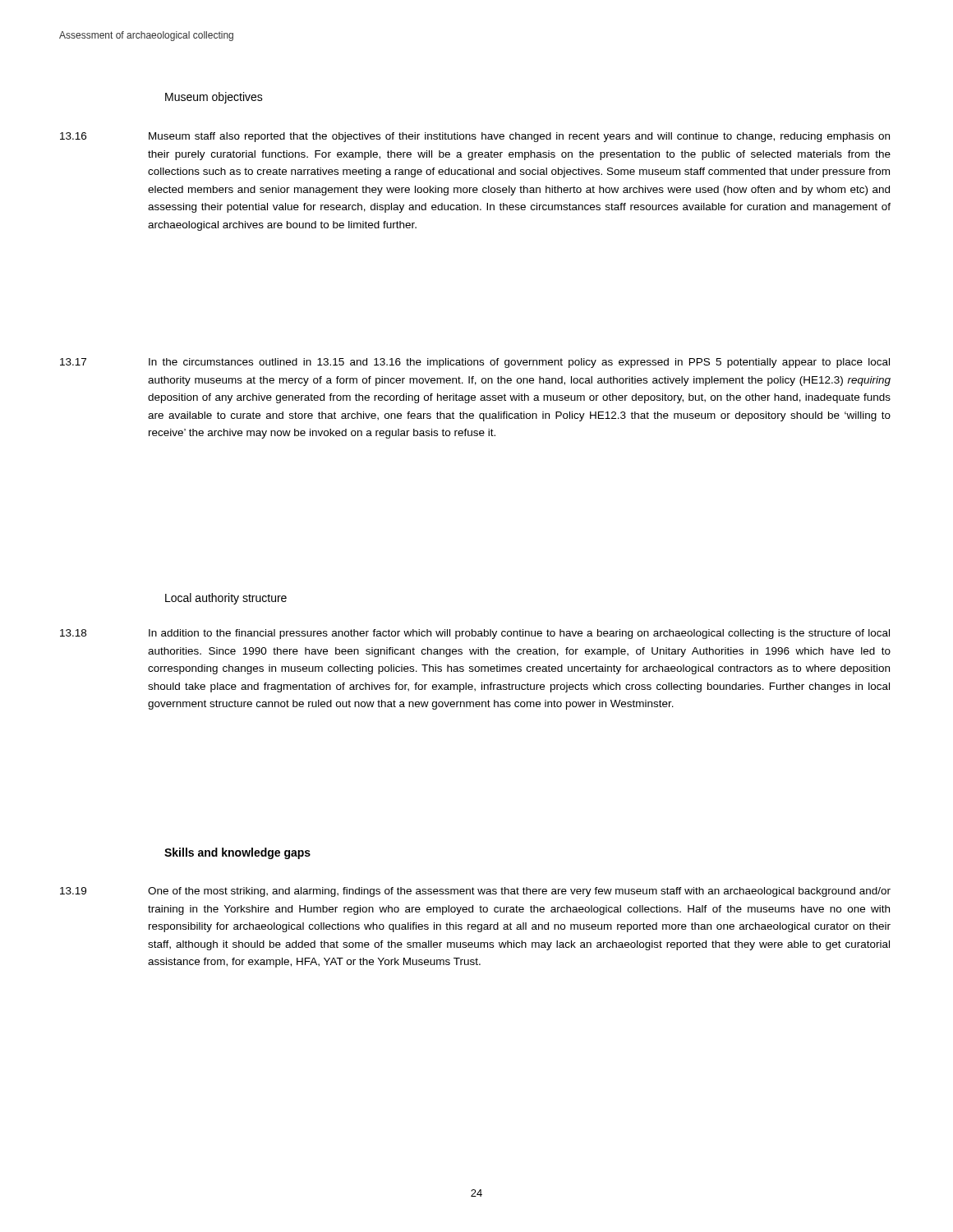Locate the text "Local authority structure"

point(226,598)
